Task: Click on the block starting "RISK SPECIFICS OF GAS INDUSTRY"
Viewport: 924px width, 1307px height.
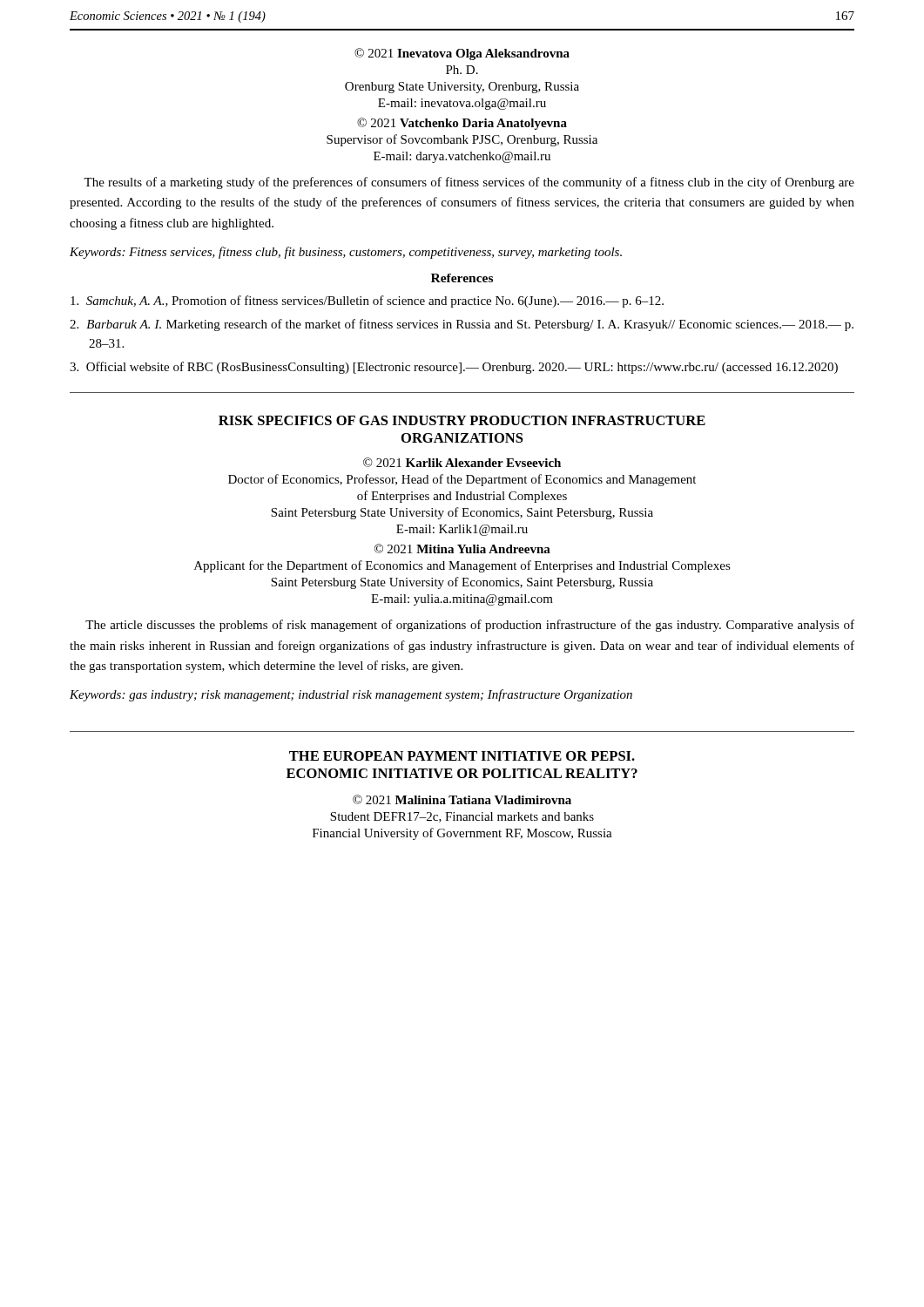Action: tap(462, 429)
